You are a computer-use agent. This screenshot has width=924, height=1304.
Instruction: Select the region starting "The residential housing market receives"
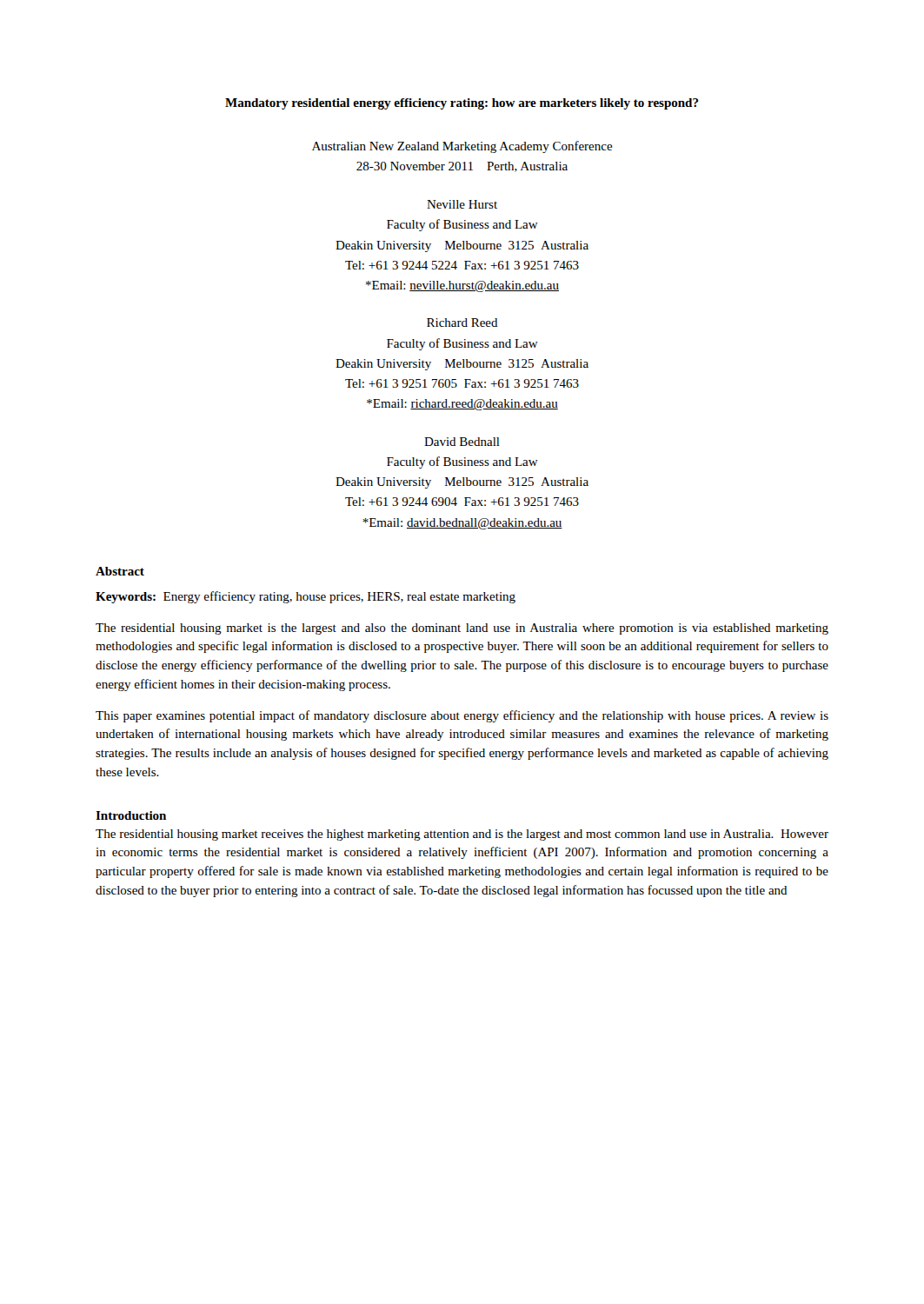462,862
